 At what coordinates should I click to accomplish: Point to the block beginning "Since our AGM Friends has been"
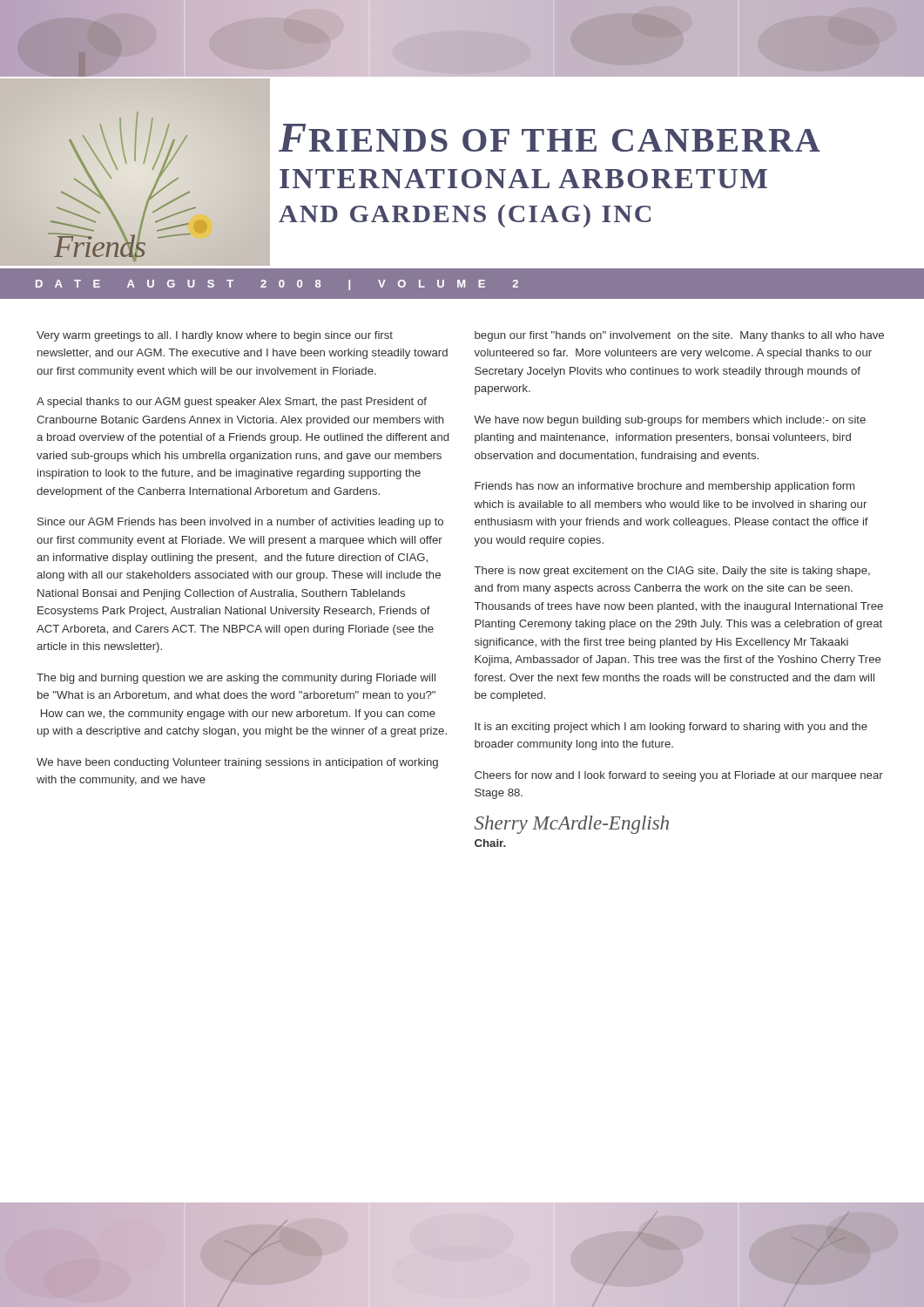click(x=240, y=584)
